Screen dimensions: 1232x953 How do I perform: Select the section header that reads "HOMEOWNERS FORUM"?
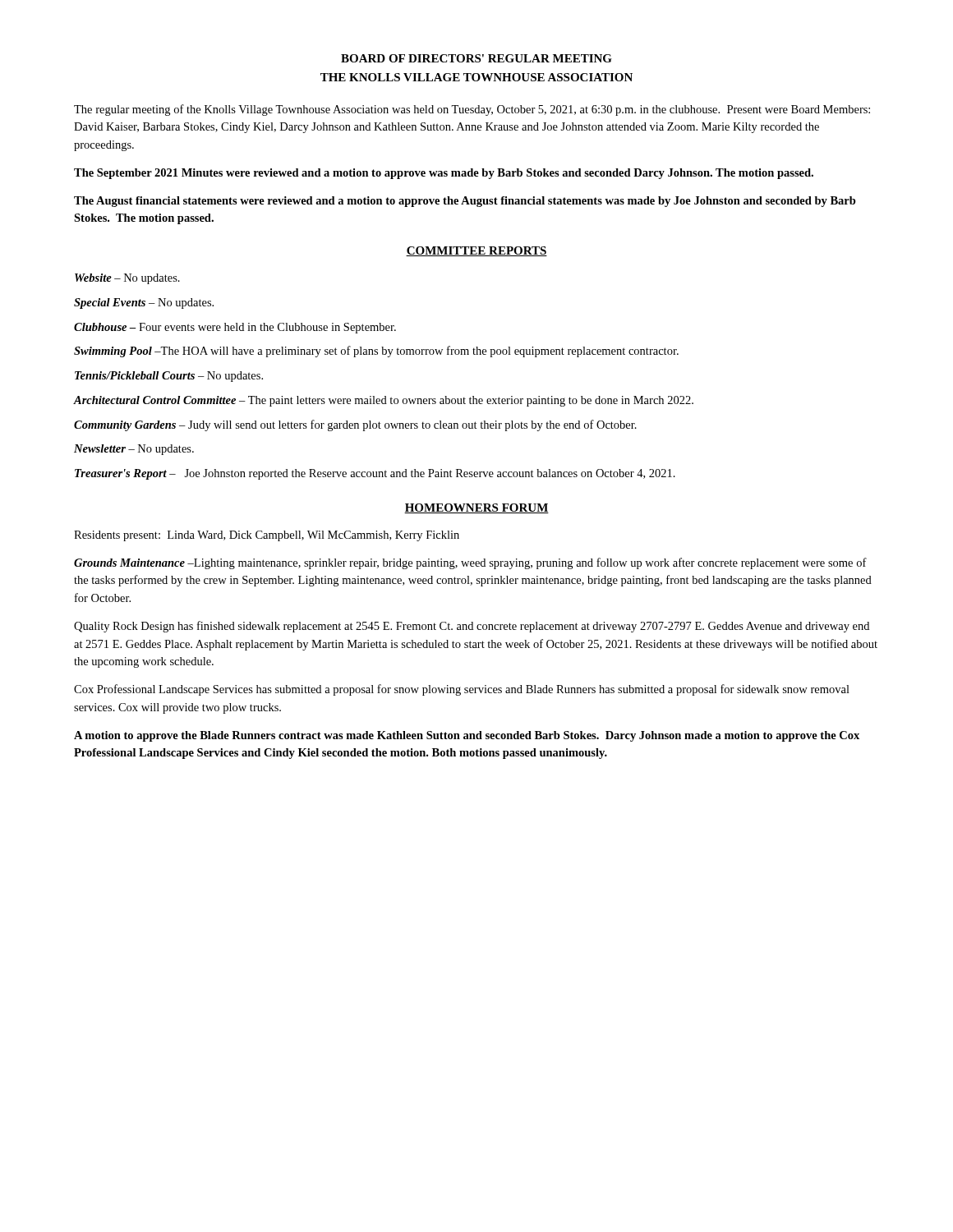(476, 507)
